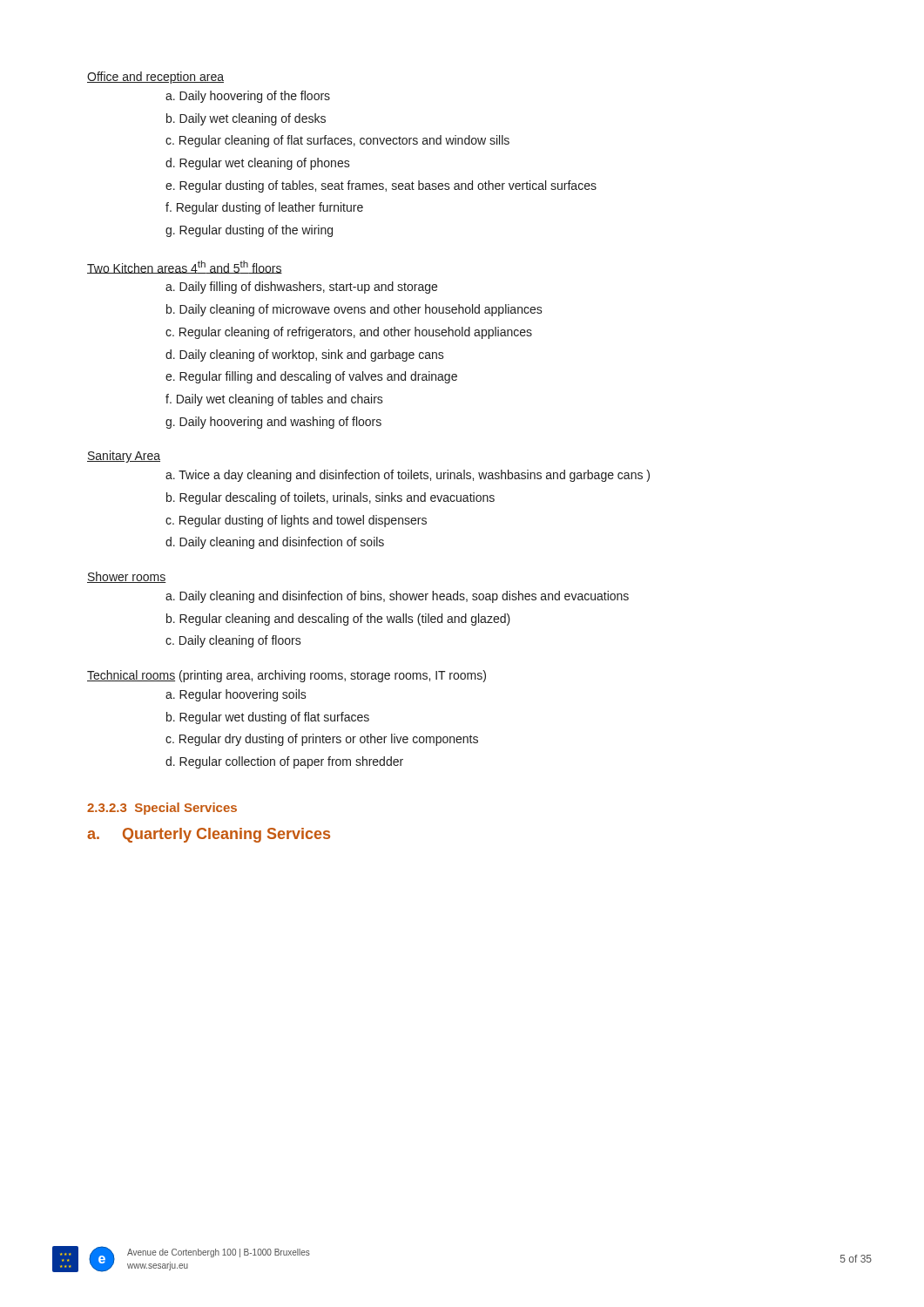
Task: Locate the text block starting "Two Kitchen areas 4th and 5th floors"
Action: point(184,266)
